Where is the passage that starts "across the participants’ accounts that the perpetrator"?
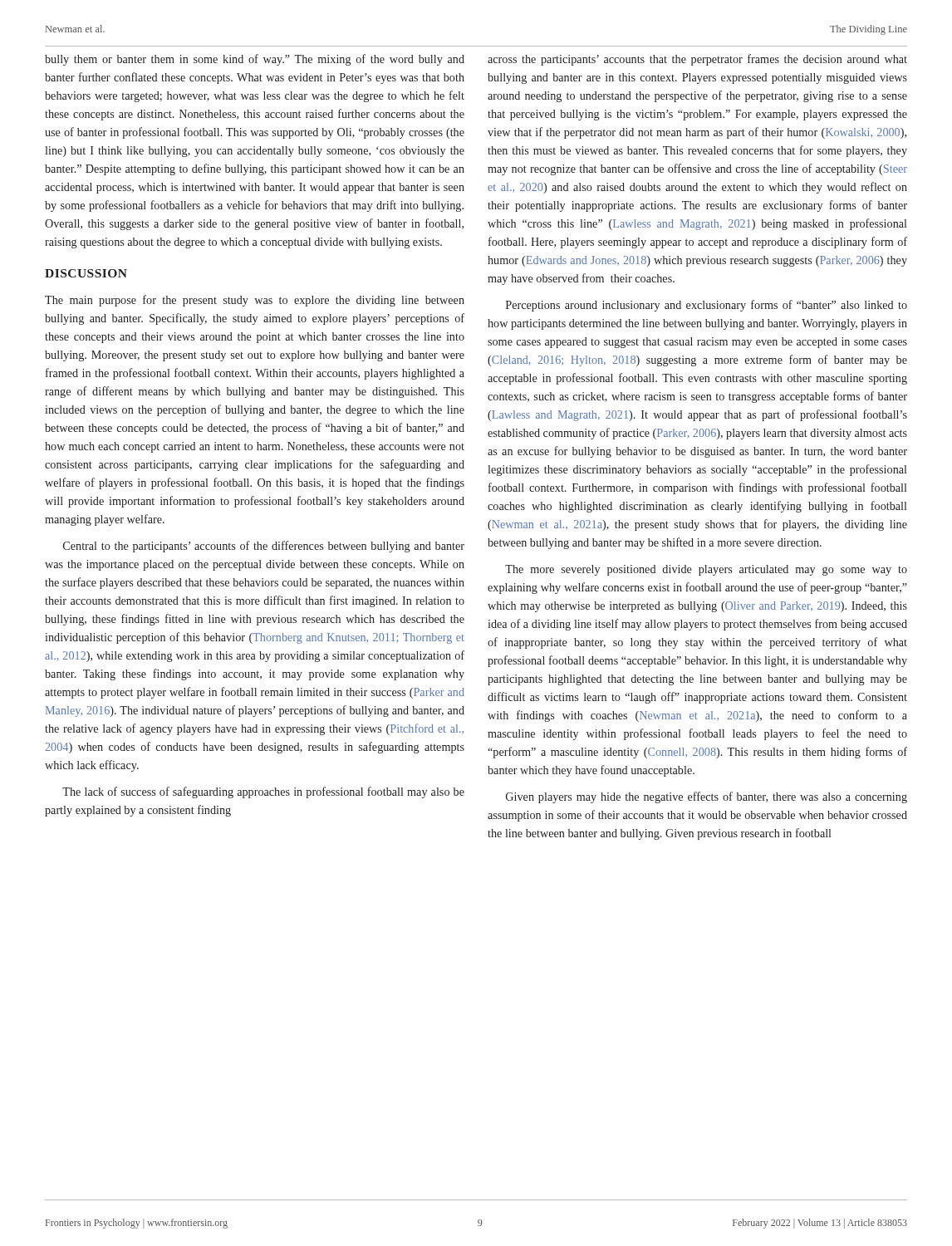952x1246 pixels. click(x=697, y=446)
